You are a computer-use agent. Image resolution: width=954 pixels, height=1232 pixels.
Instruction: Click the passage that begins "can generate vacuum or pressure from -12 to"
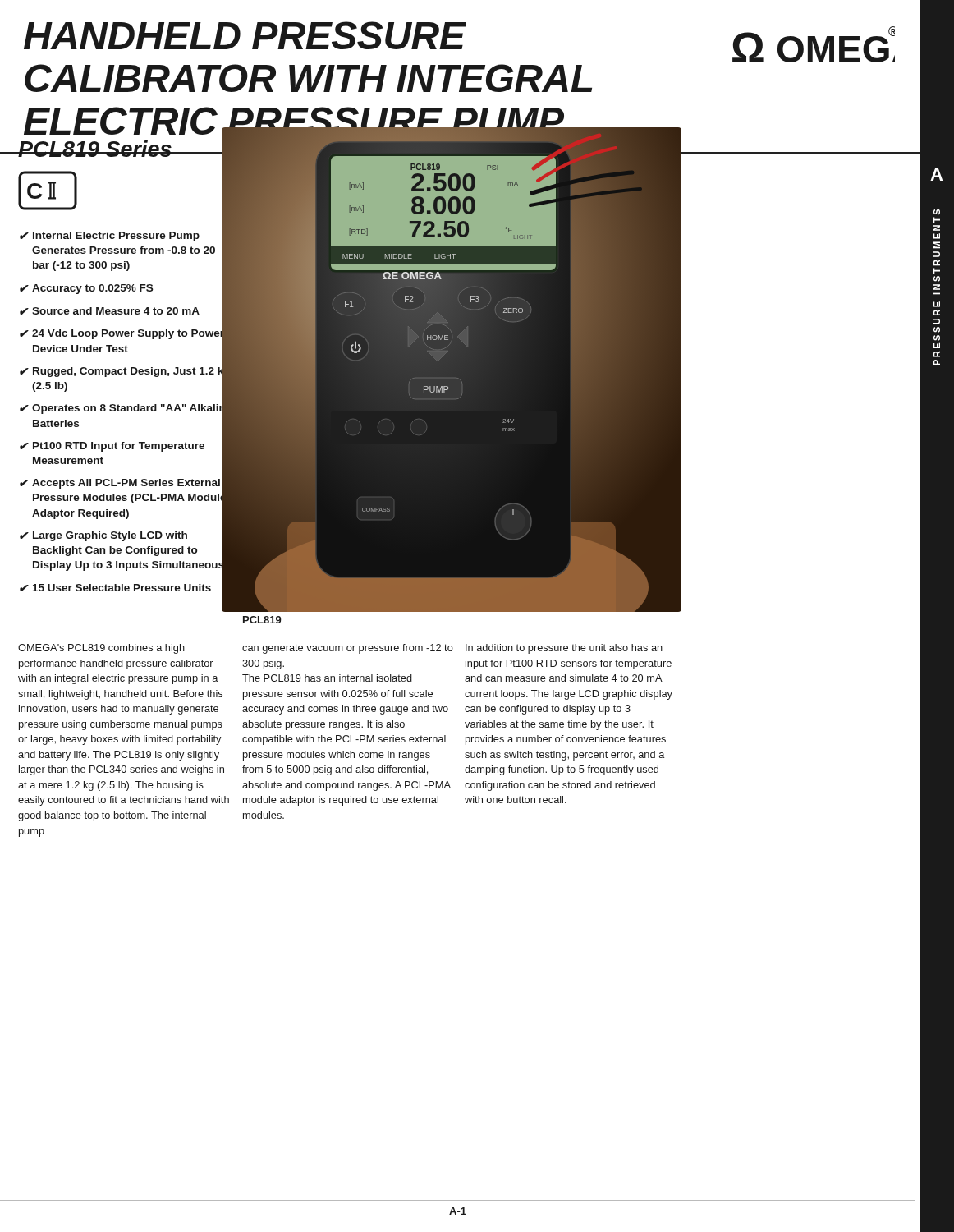tap(348, 731)
